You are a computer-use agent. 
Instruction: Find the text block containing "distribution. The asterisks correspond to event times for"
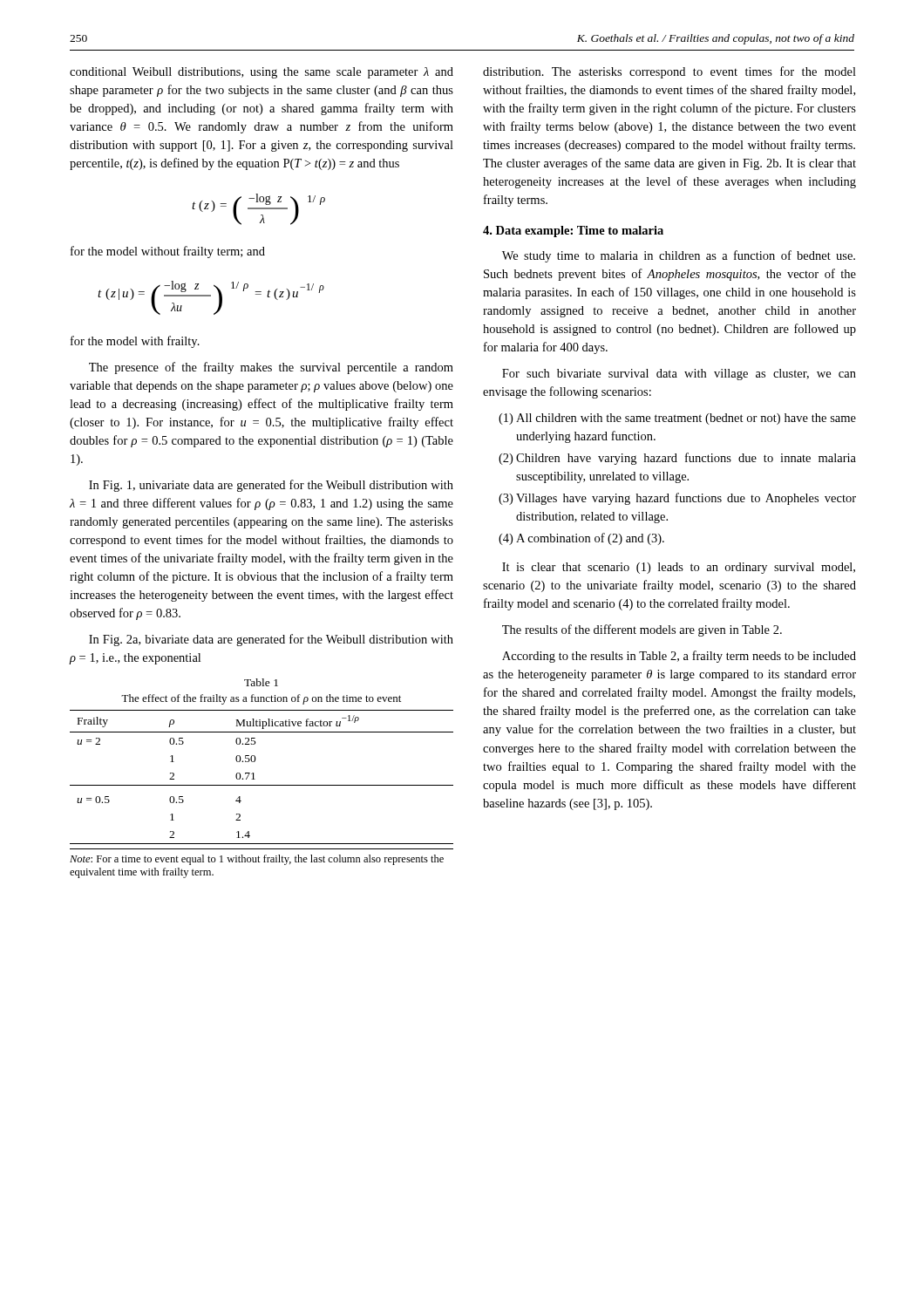(x=669, y=136)
